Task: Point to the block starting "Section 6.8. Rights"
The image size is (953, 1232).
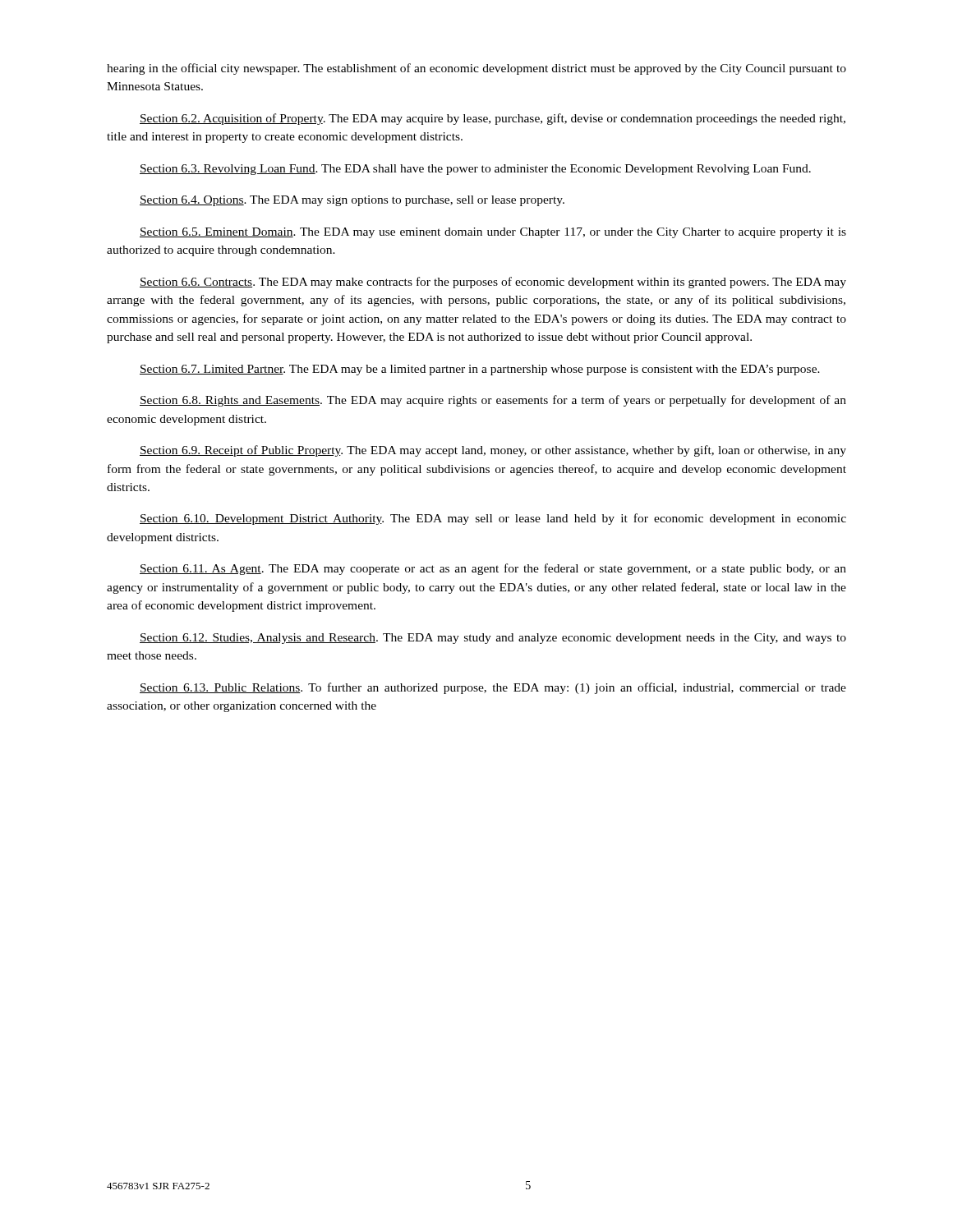Action: tap(476, 410)
